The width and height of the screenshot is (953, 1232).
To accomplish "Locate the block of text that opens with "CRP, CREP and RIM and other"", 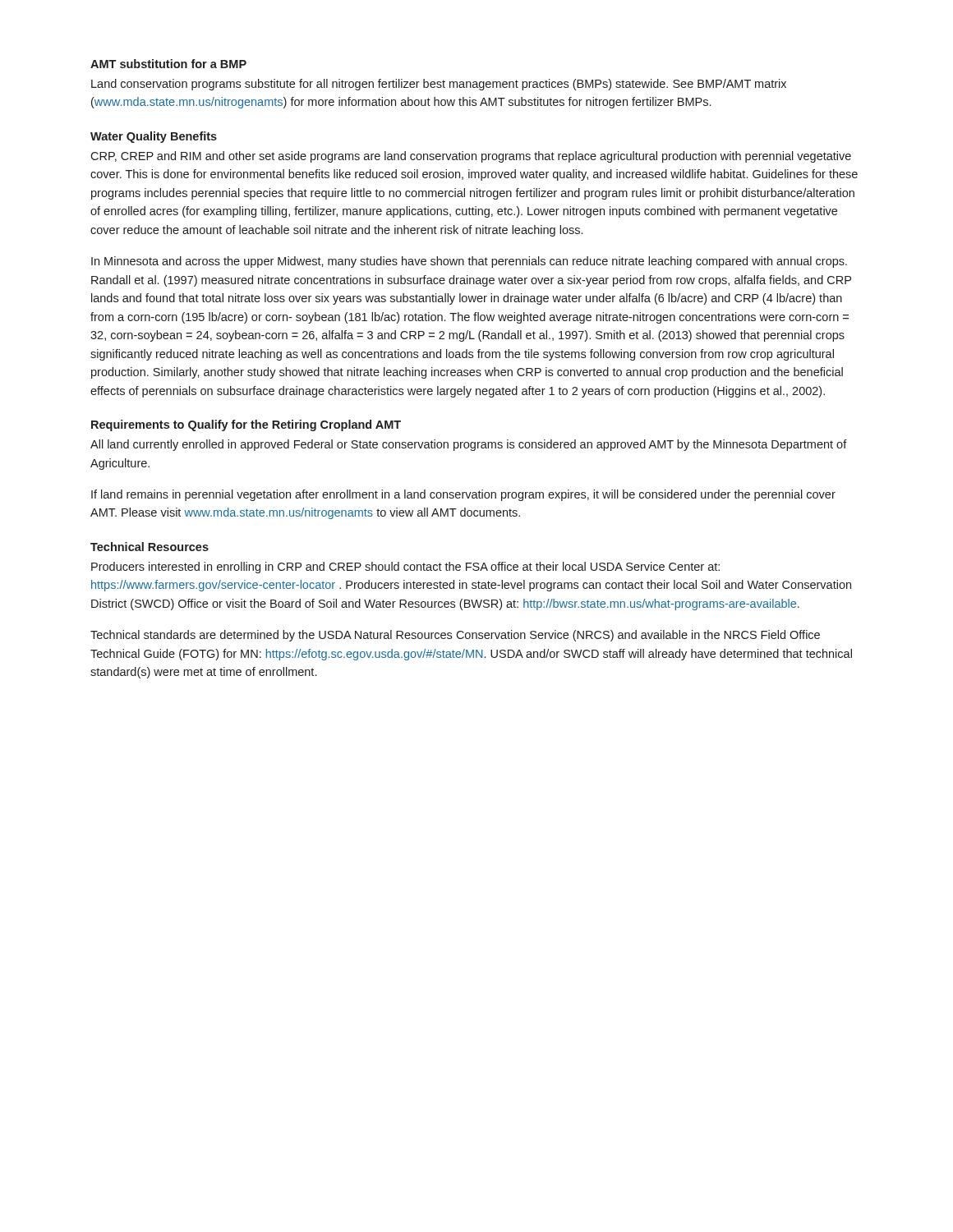I will pos(474,193).
